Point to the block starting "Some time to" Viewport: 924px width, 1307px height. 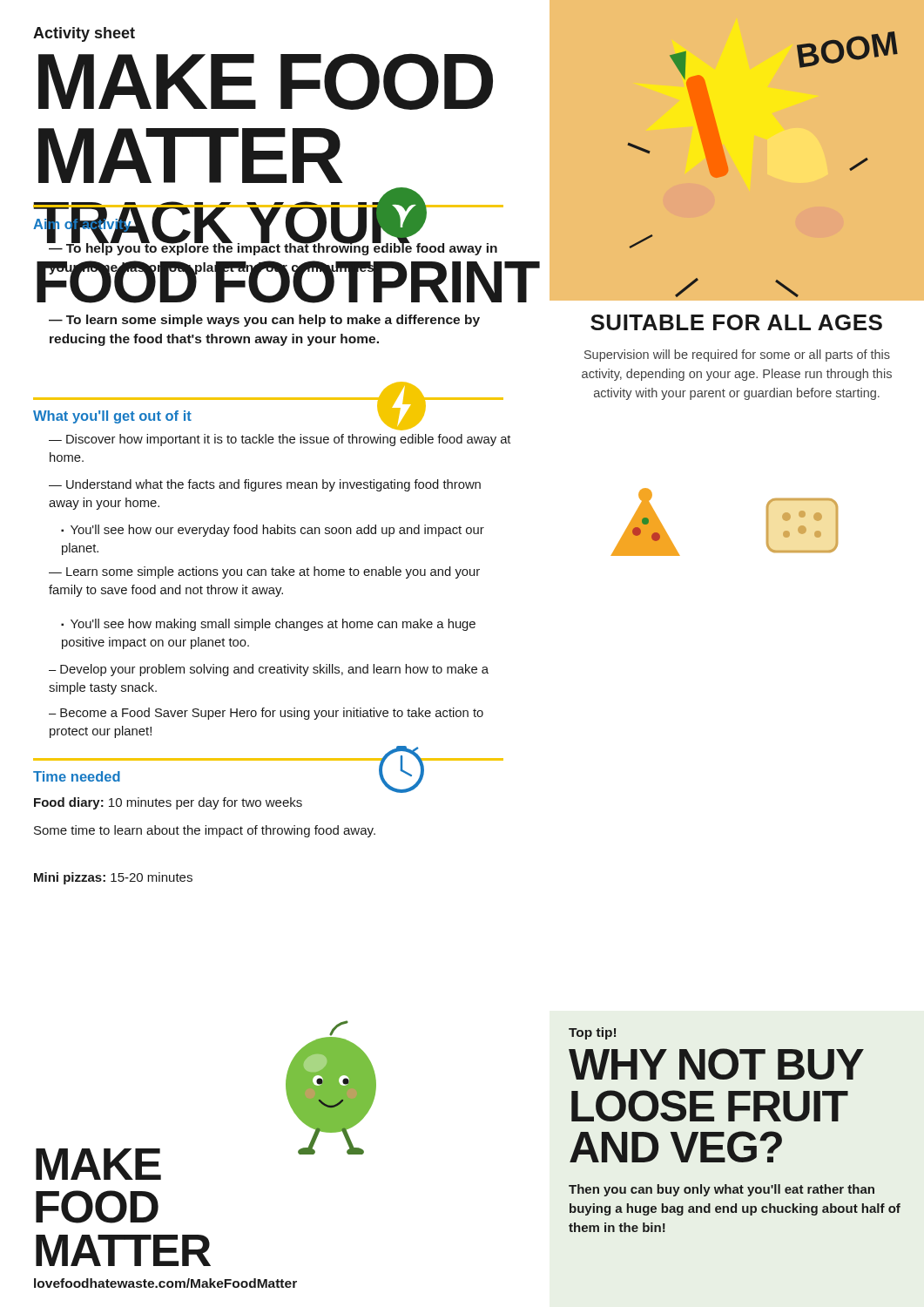tap(205, 830)
